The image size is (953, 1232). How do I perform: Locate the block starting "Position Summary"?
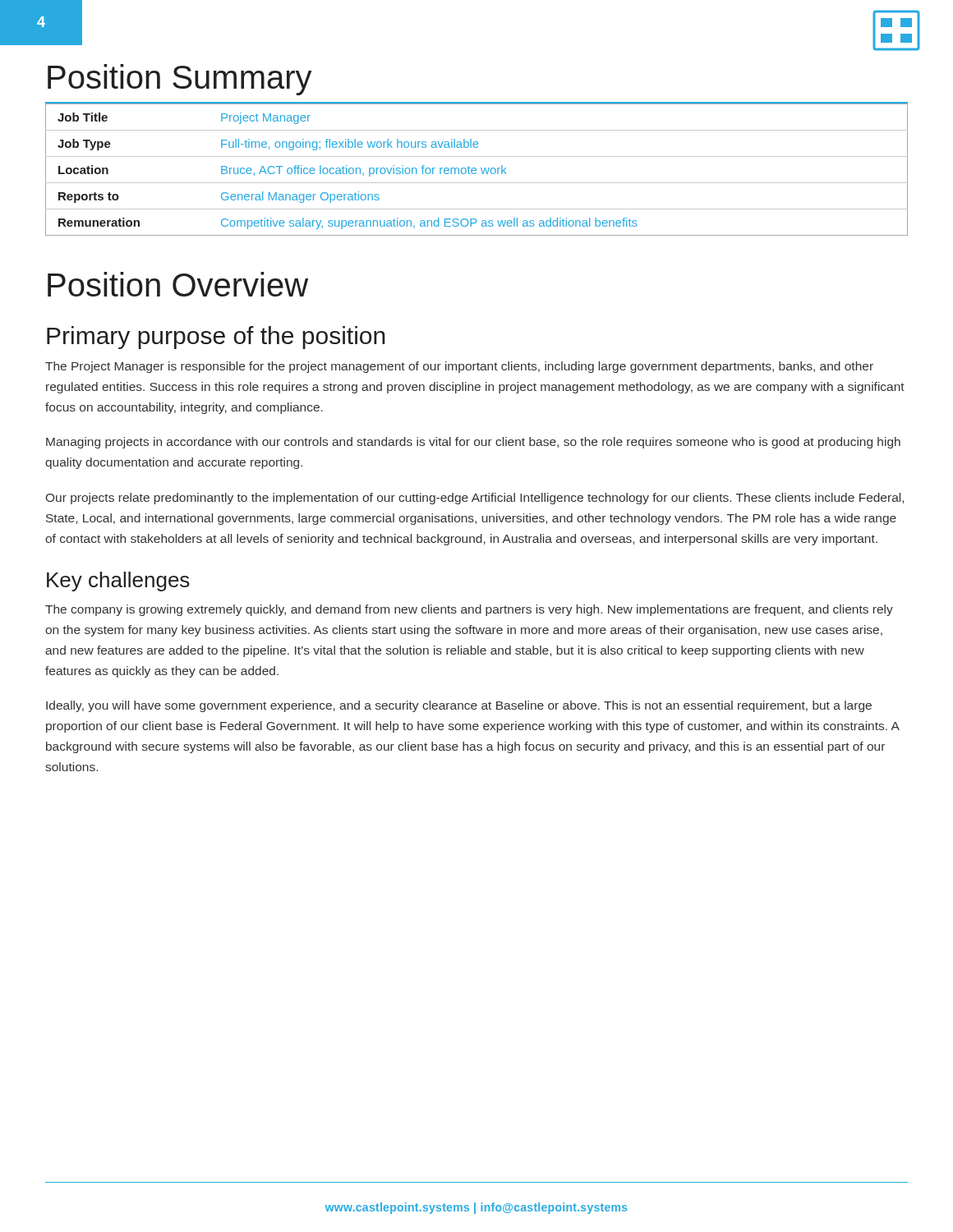(x=180, y=80)
